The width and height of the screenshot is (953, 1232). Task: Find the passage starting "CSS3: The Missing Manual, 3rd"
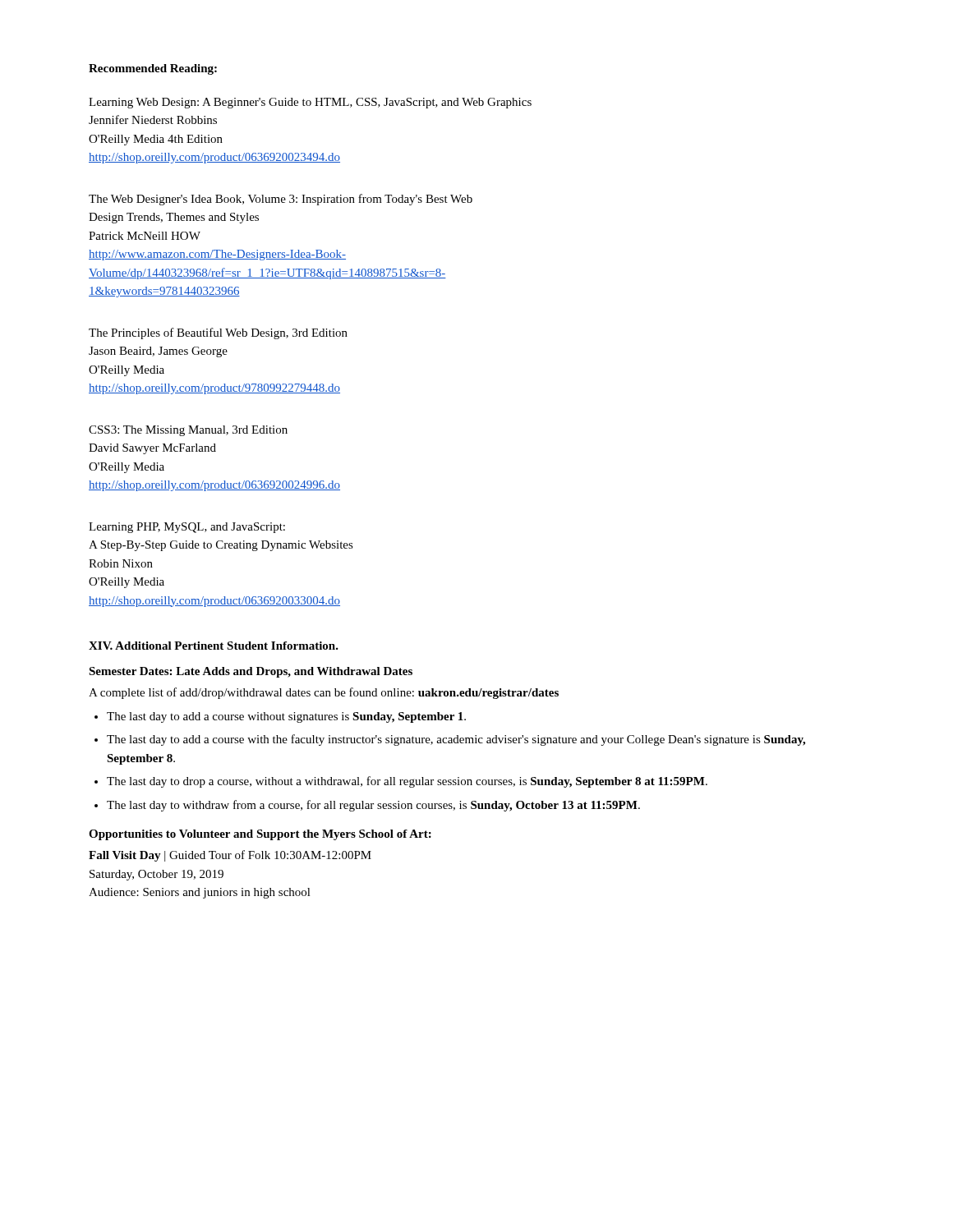pos(214,457)
